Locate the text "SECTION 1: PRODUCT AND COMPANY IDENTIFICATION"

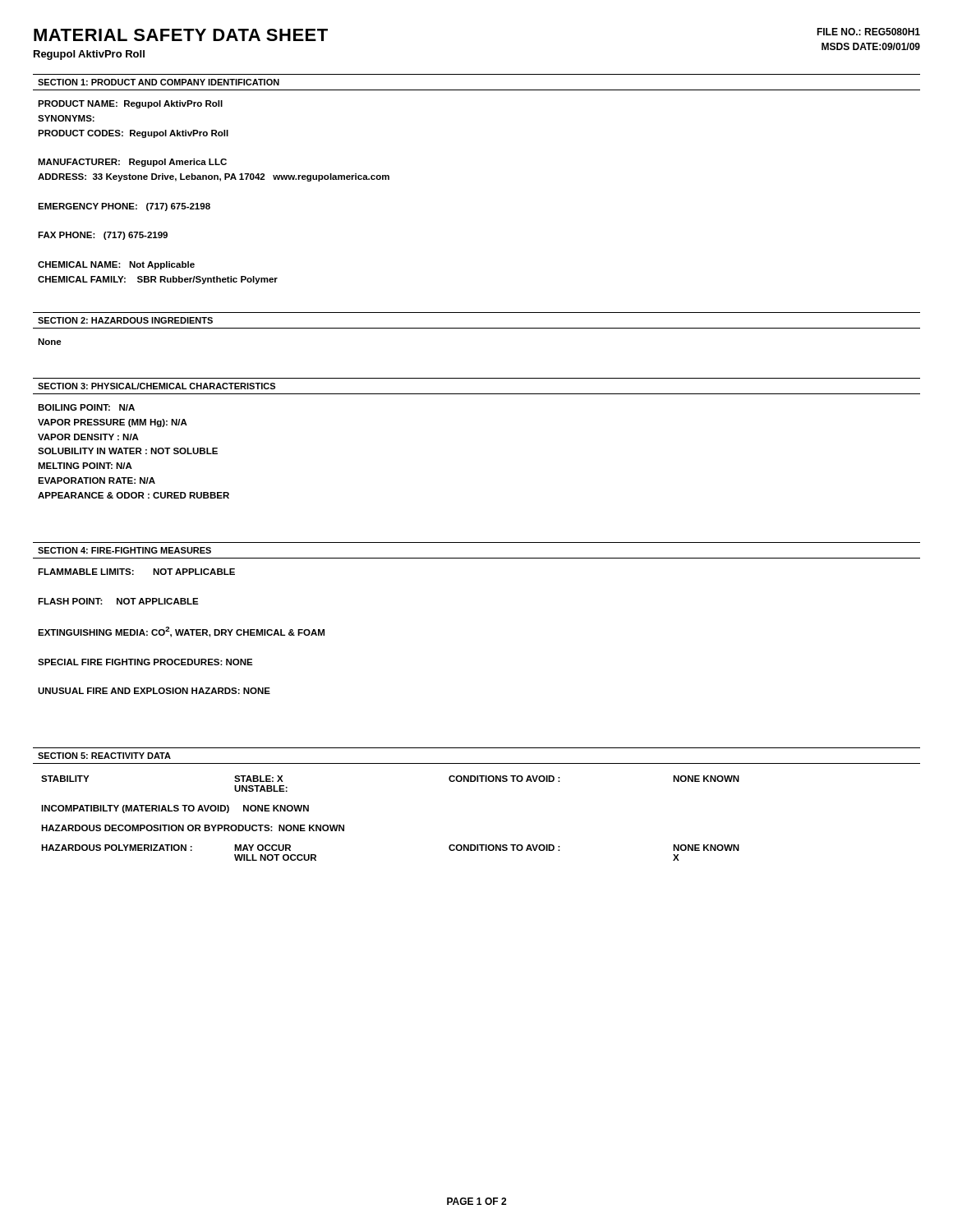(x=159, y=82)
